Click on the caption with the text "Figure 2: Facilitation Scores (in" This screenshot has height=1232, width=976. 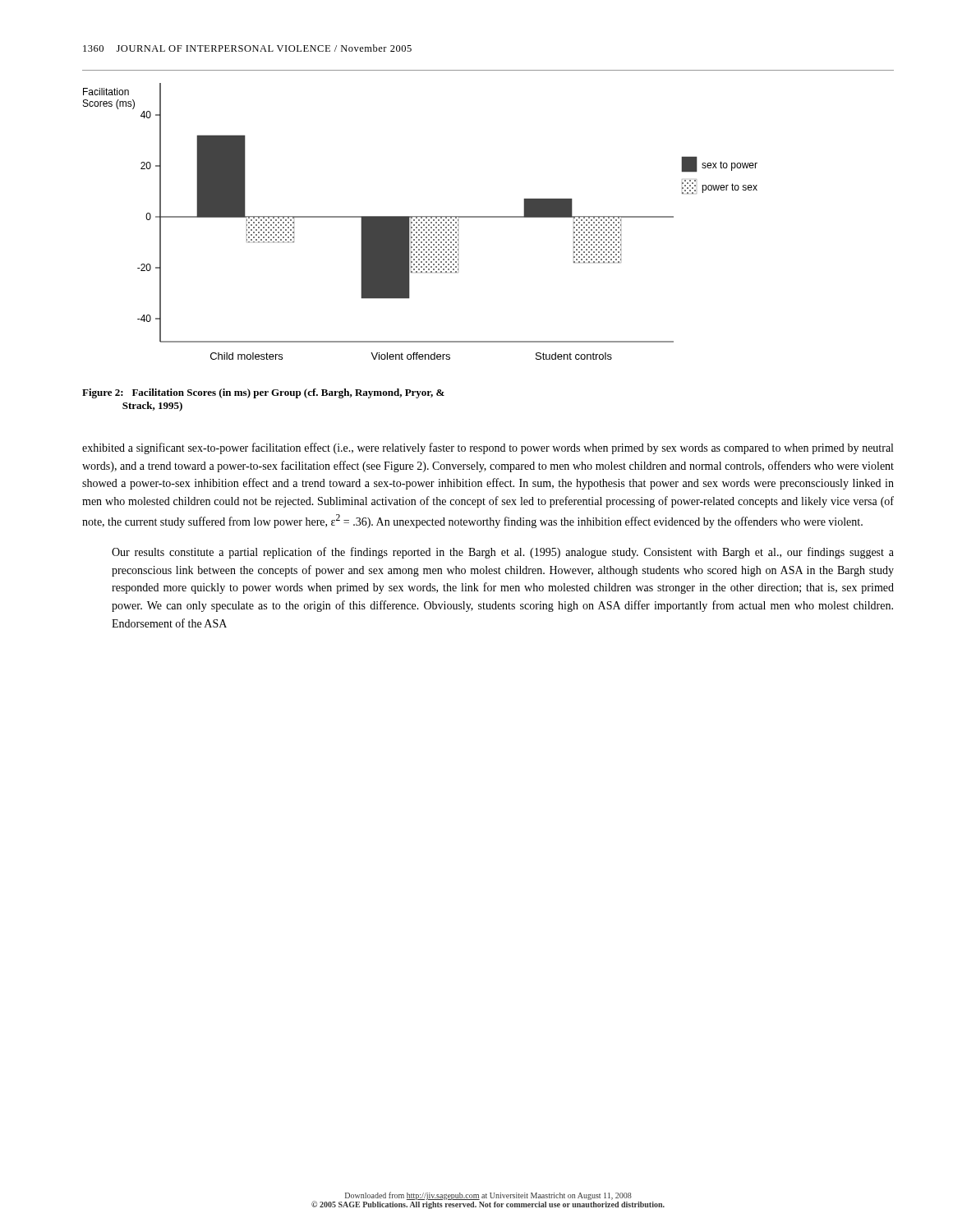point(263,399)
